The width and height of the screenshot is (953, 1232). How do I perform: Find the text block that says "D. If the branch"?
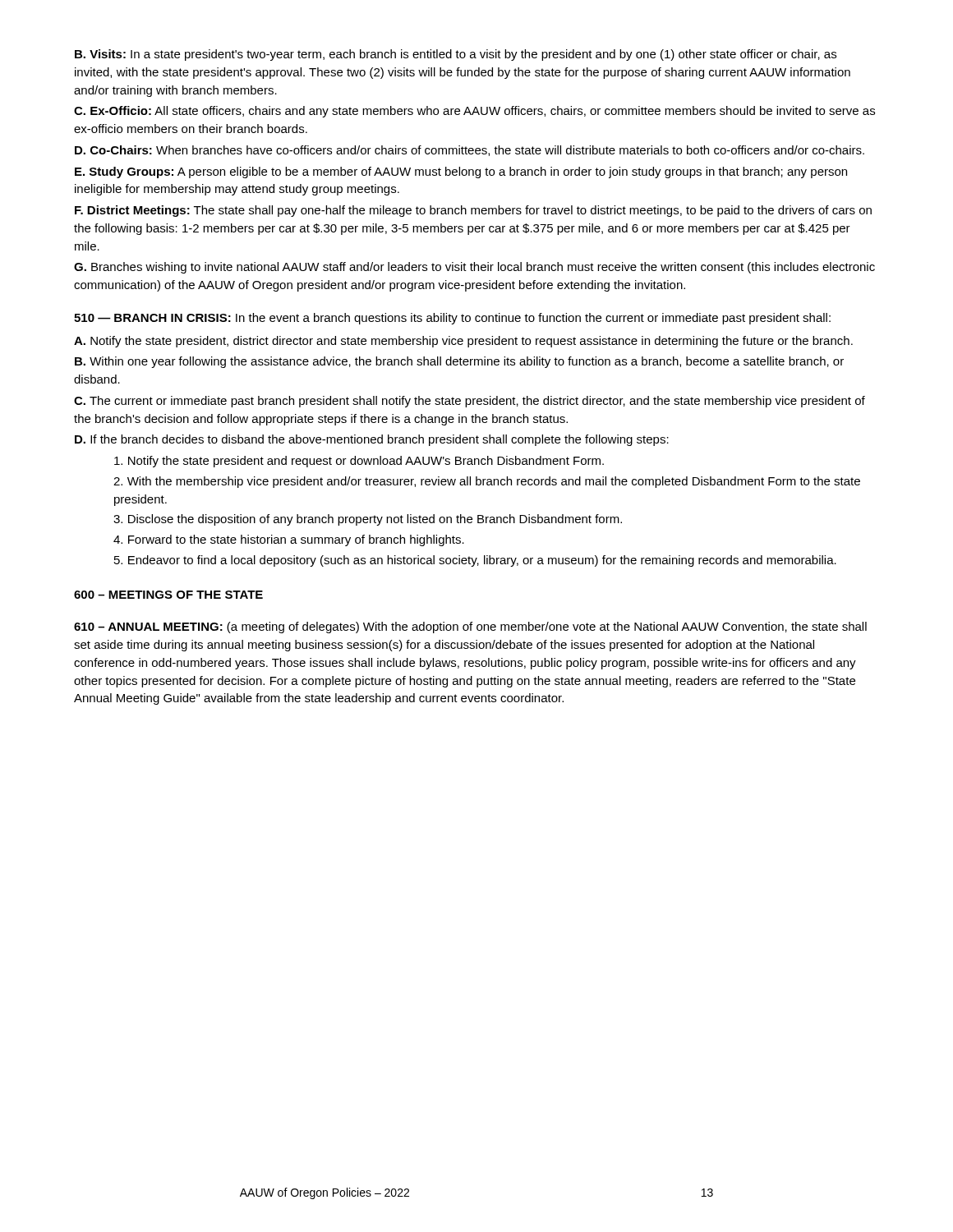coord(372,439)
